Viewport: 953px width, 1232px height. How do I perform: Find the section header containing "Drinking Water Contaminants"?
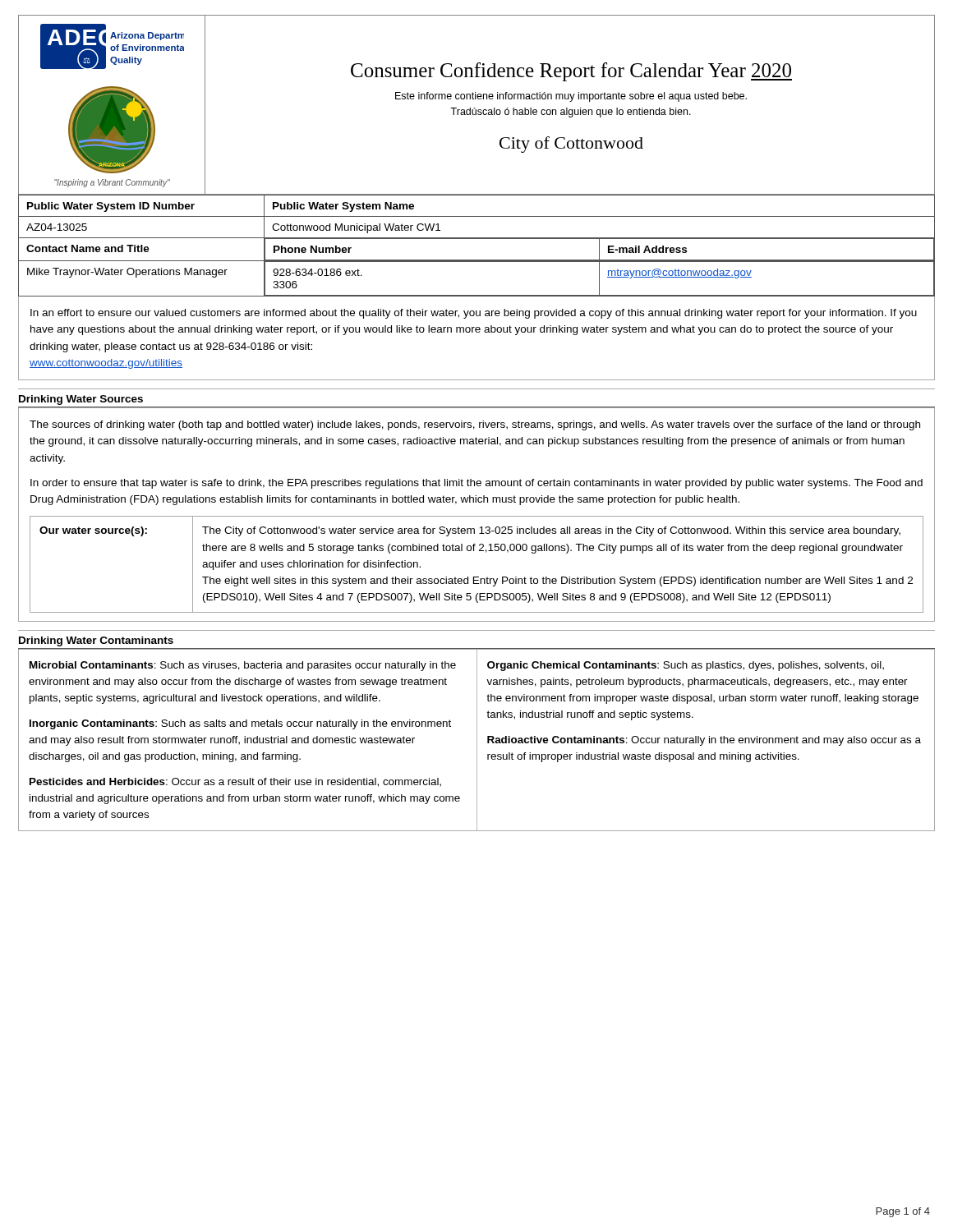click(96, 640)
